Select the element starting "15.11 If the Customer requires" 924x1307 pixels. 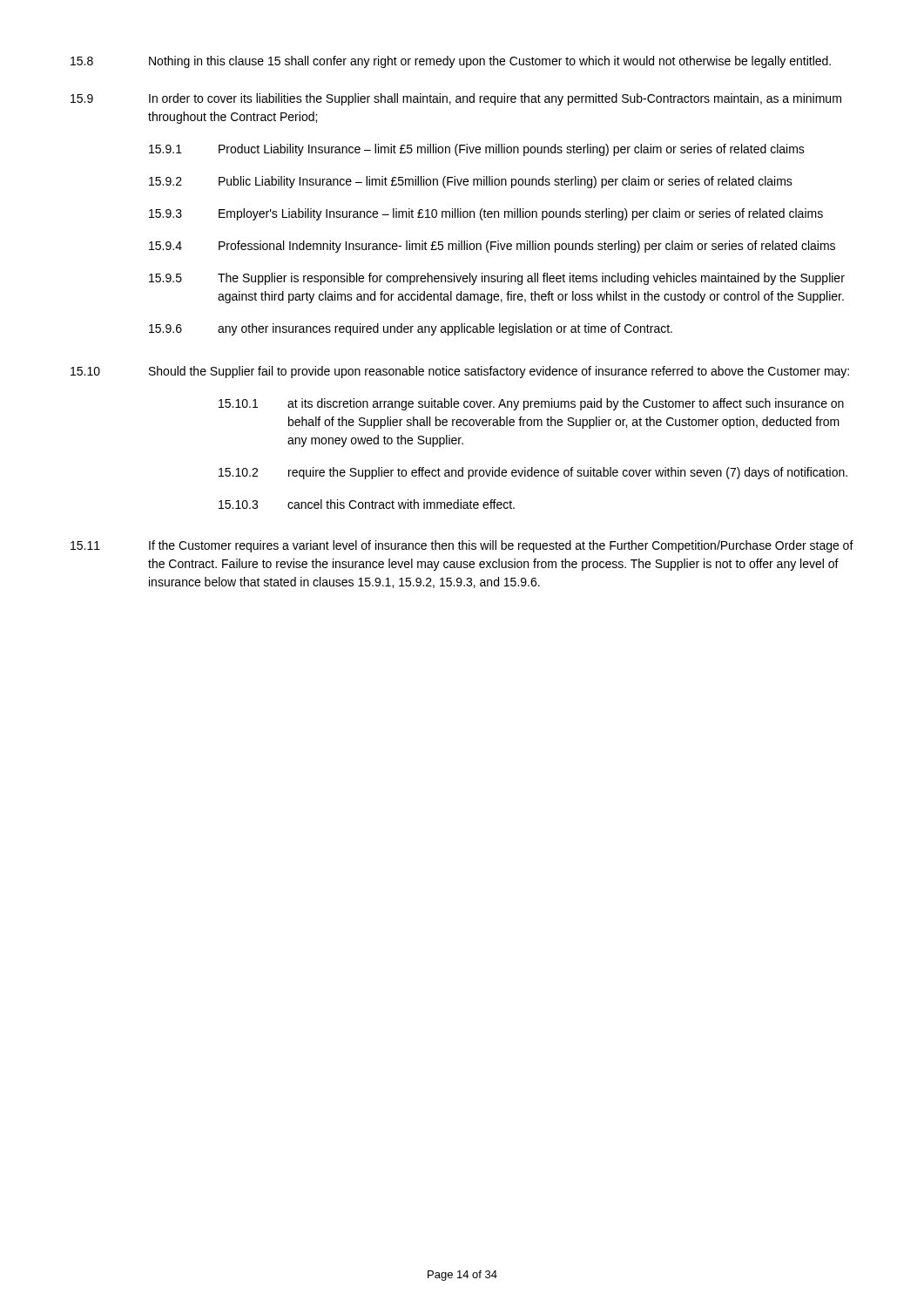coord(462,564)
